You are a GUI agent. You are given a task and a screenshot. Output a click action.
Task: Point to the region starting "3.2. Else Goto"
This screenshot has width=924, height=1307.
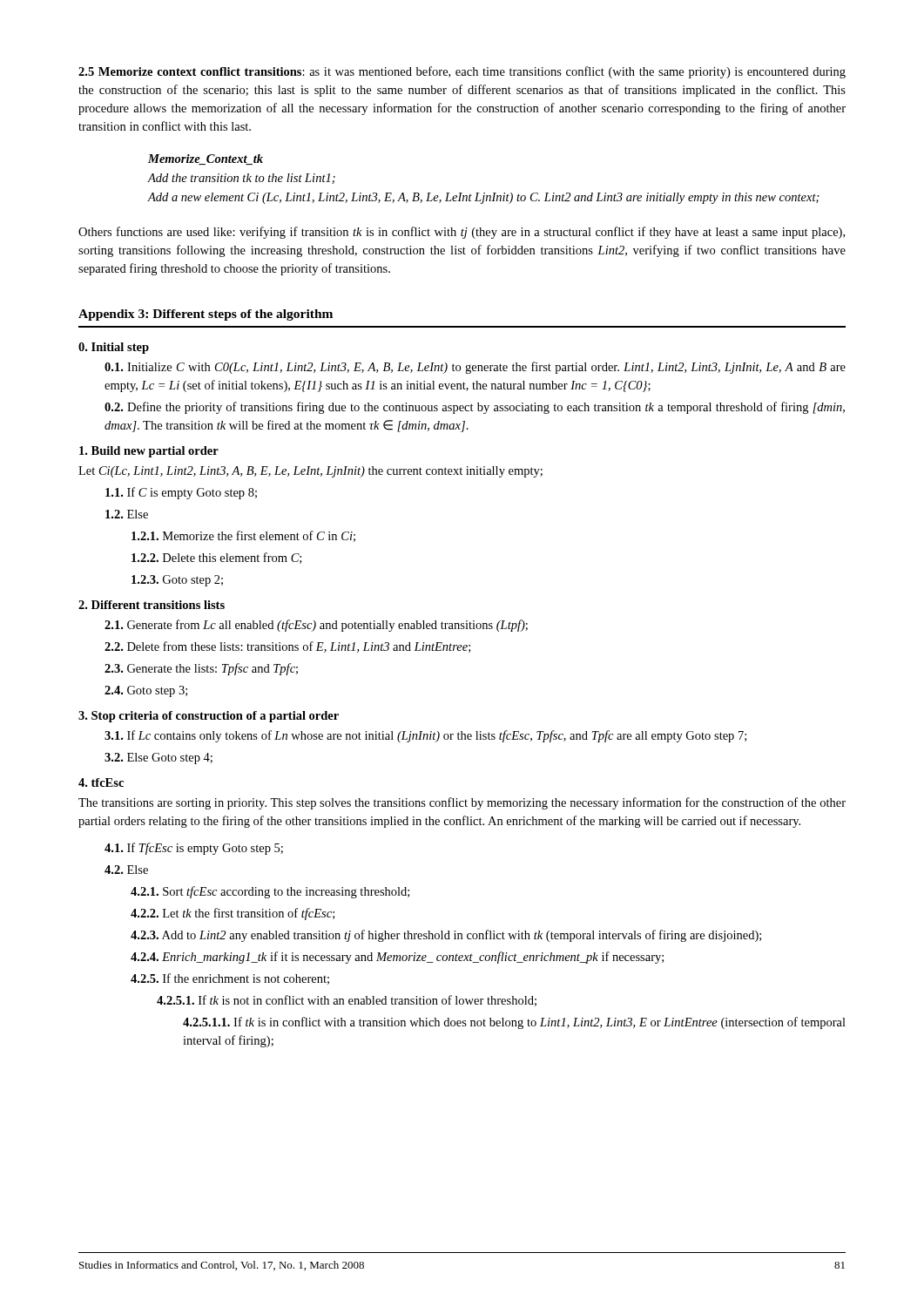158,758
